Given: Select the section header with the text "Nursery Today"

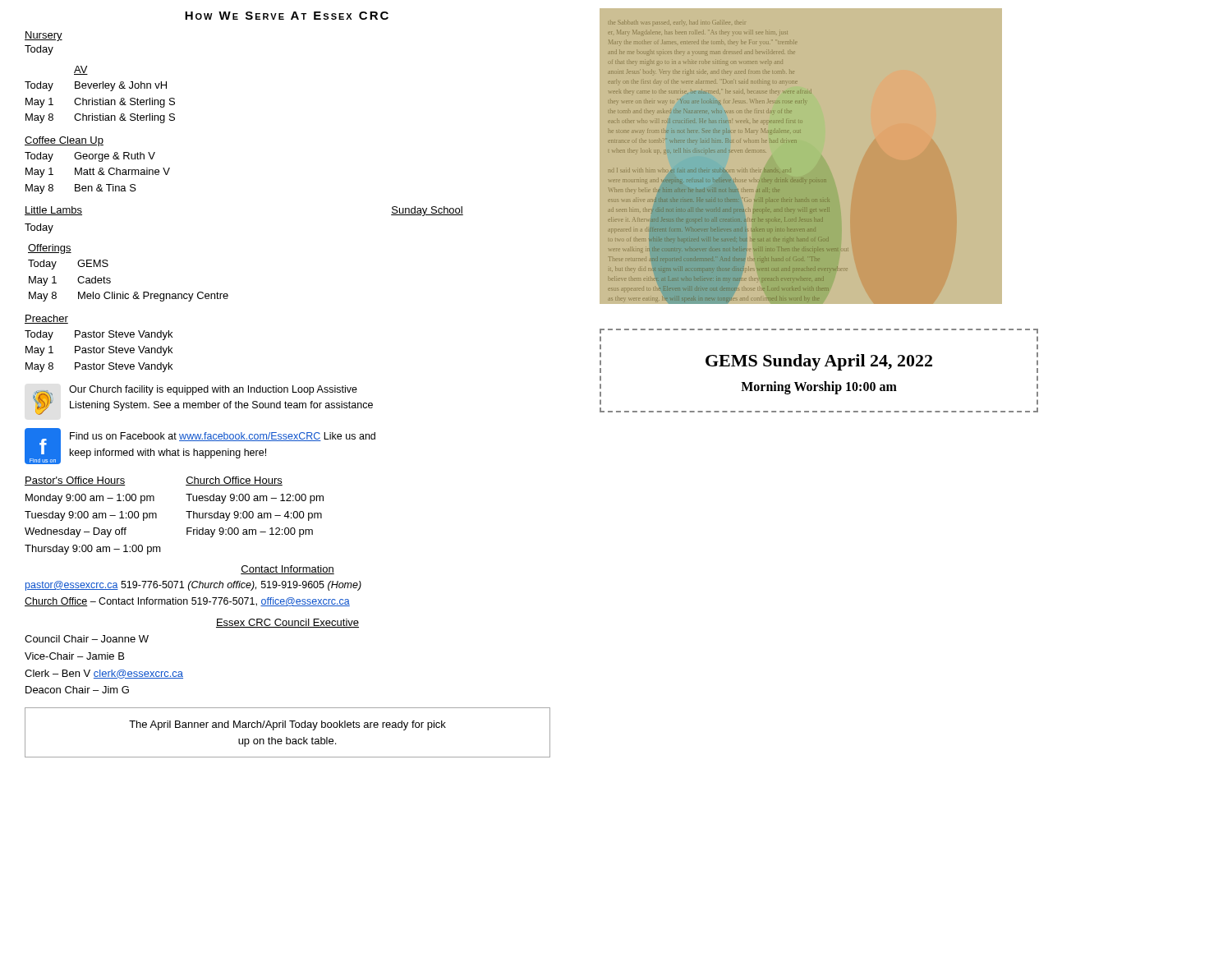Looking at the screenshot, I should (43, 42).
